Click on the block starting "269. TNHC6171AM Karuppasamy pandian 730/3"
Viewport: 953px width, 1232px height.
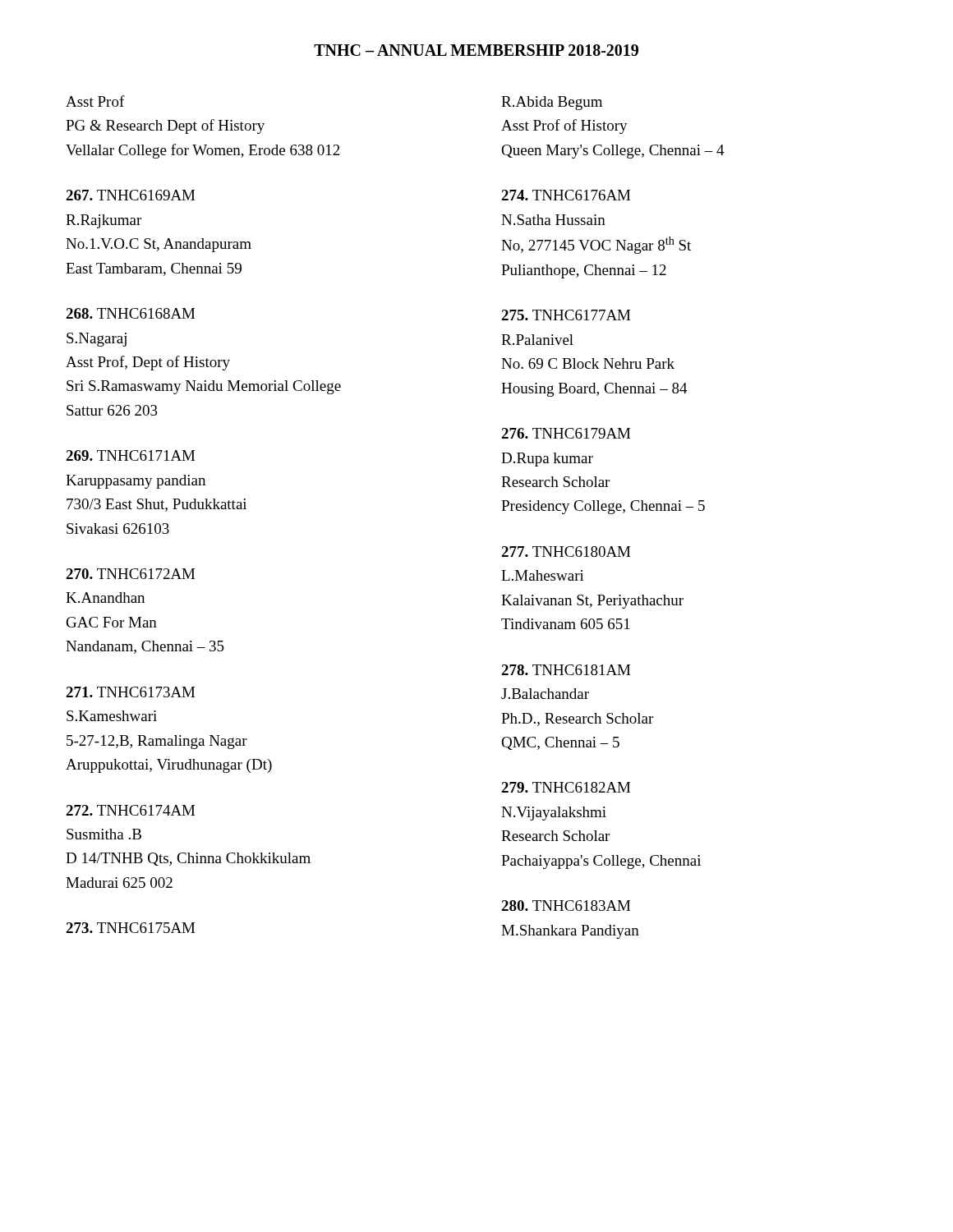click(130, 455)
